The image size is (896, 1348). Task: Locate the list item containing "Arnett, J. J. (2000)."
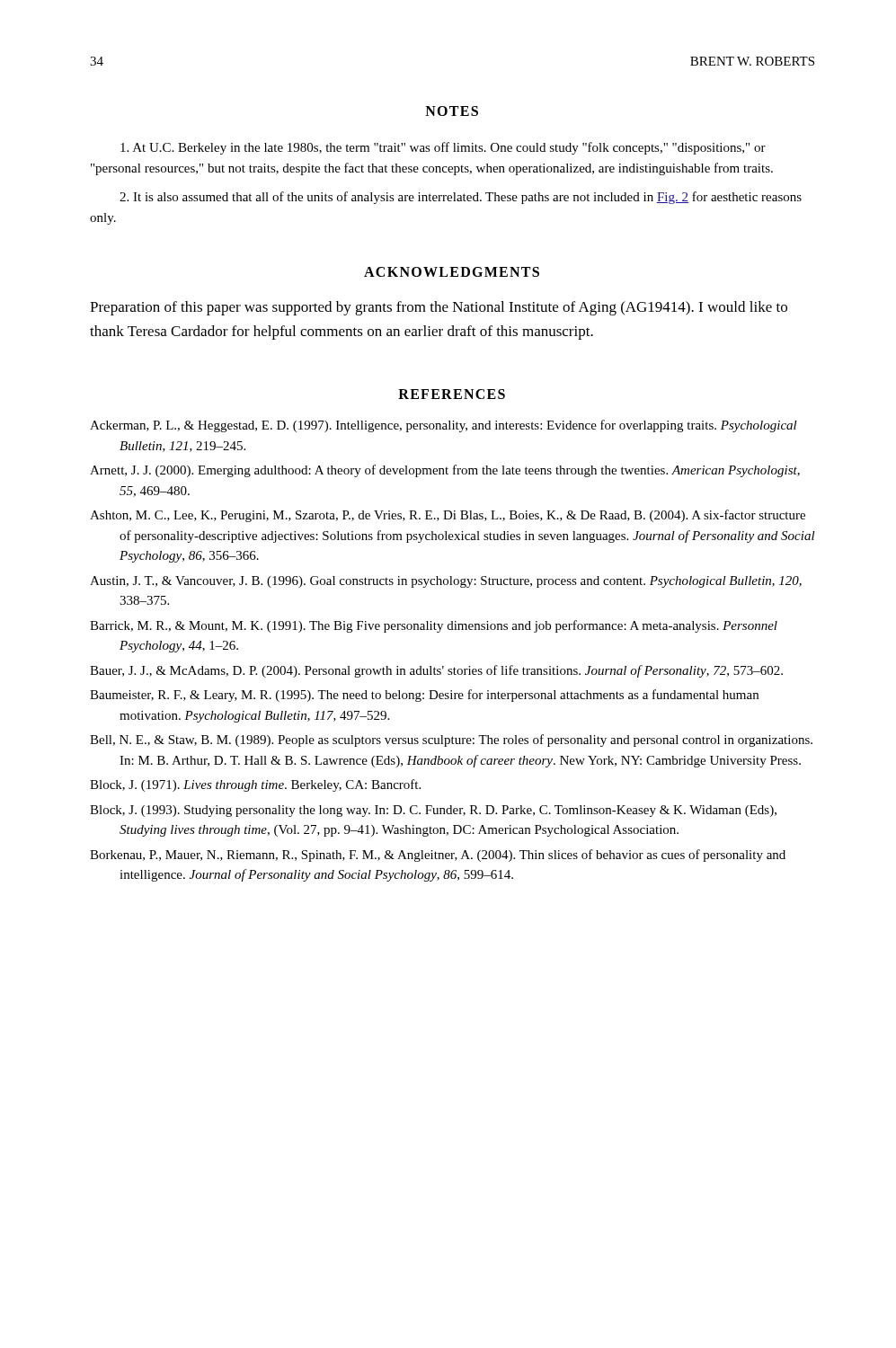pyautogui.click(x=445, y=480)
